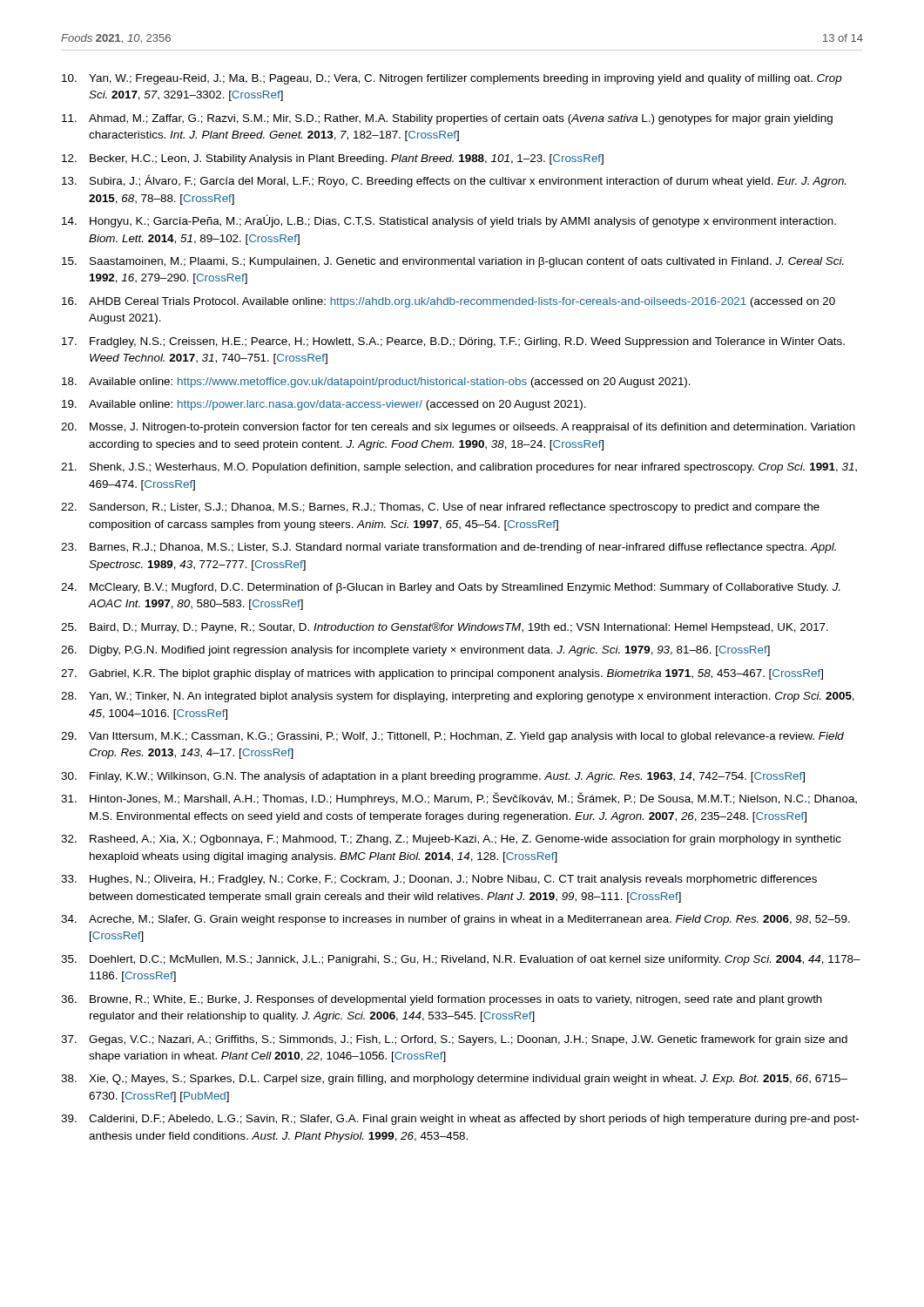Viewport: 924px width, 1307px height.
Task: Locate the list item with the text "36. Browne, R.; White, E.; Burke, J. Responses"
Action: point(462,1007)
